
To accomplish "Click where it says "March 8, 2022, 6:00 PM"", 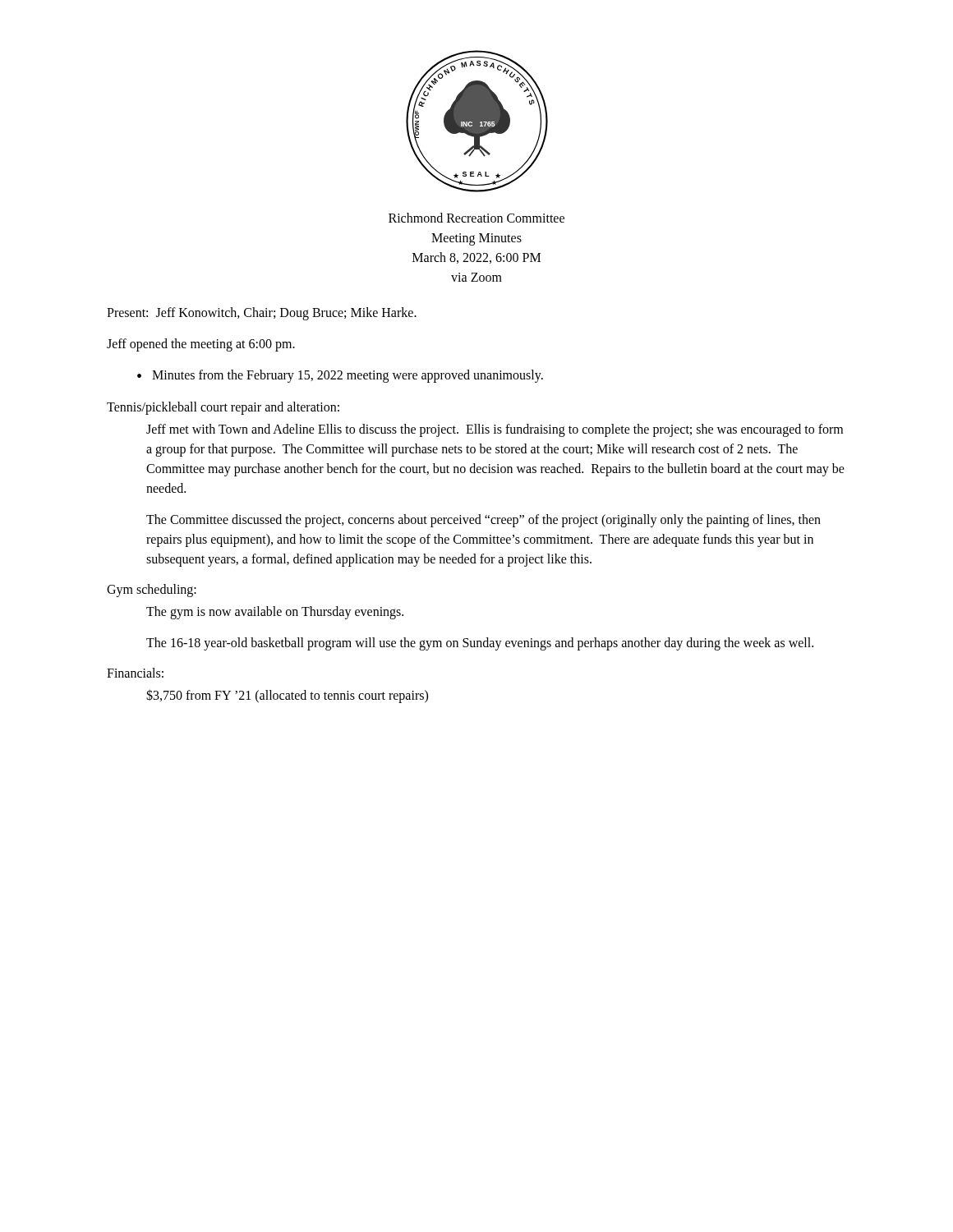I will point(476,257).
